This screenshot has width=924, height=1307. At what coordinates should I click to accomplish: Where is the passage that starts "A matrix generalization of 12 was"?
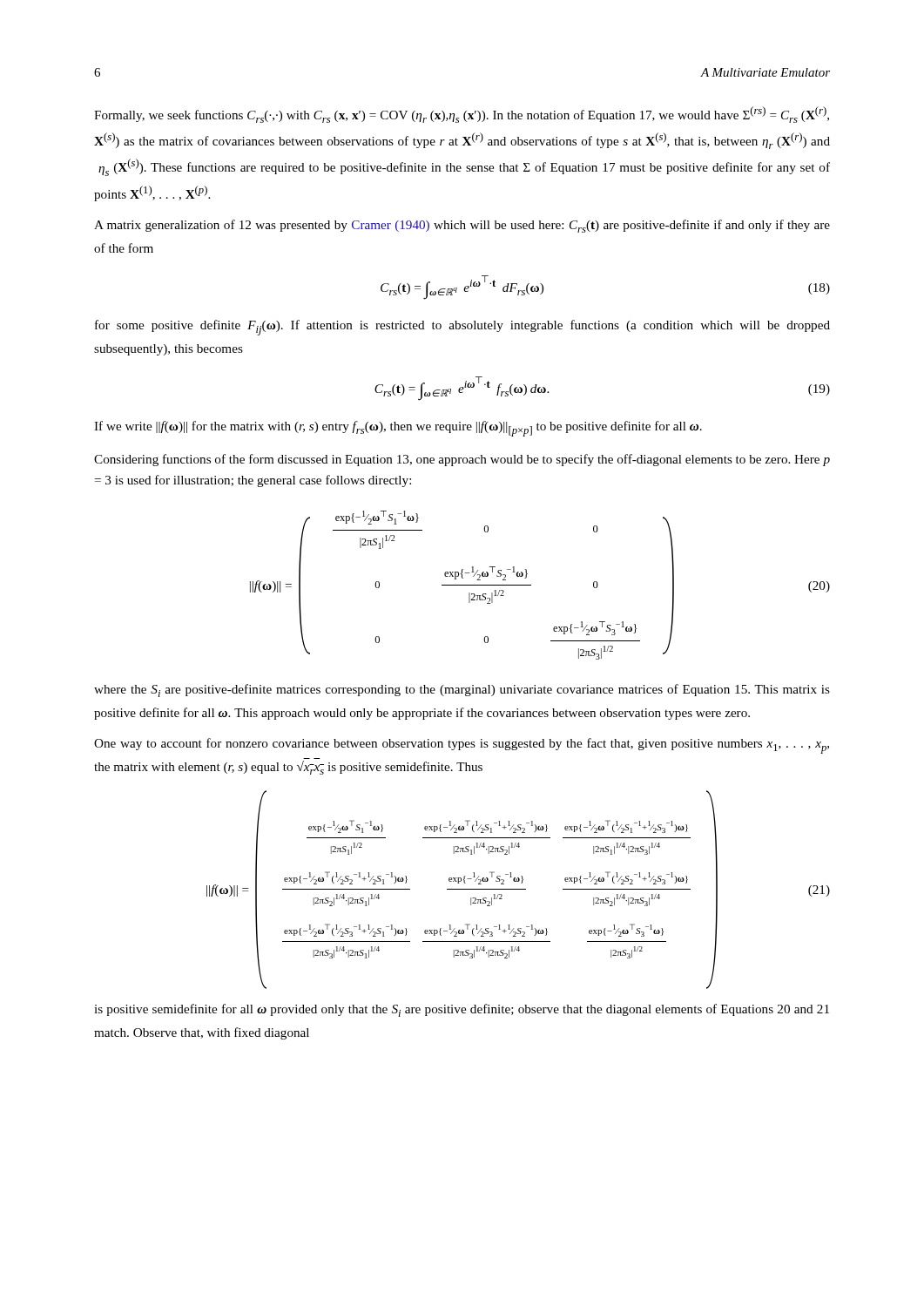[x=462, y=236]
